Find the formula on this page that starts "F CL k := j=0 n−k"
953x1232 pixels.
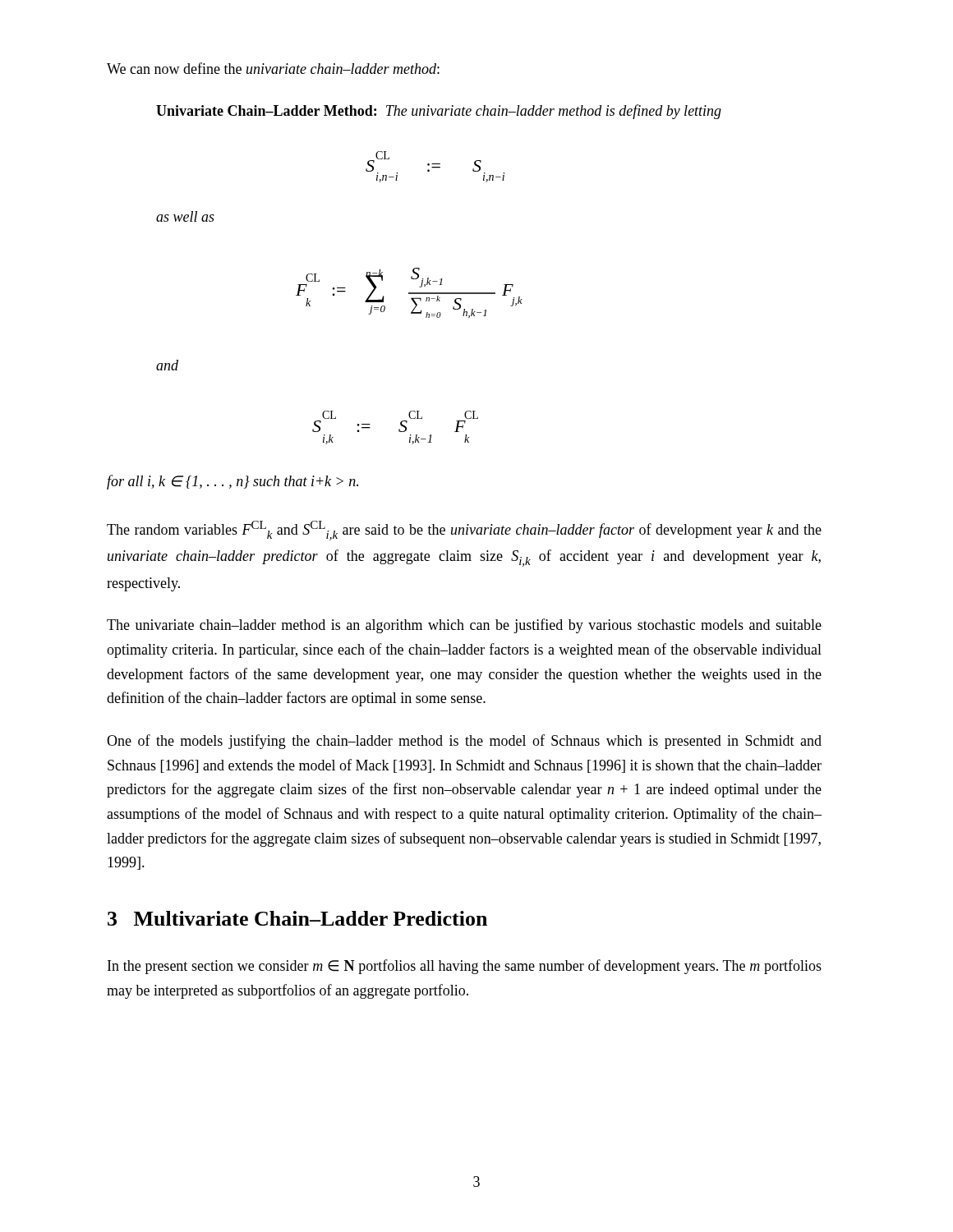(x=464, y=292)
